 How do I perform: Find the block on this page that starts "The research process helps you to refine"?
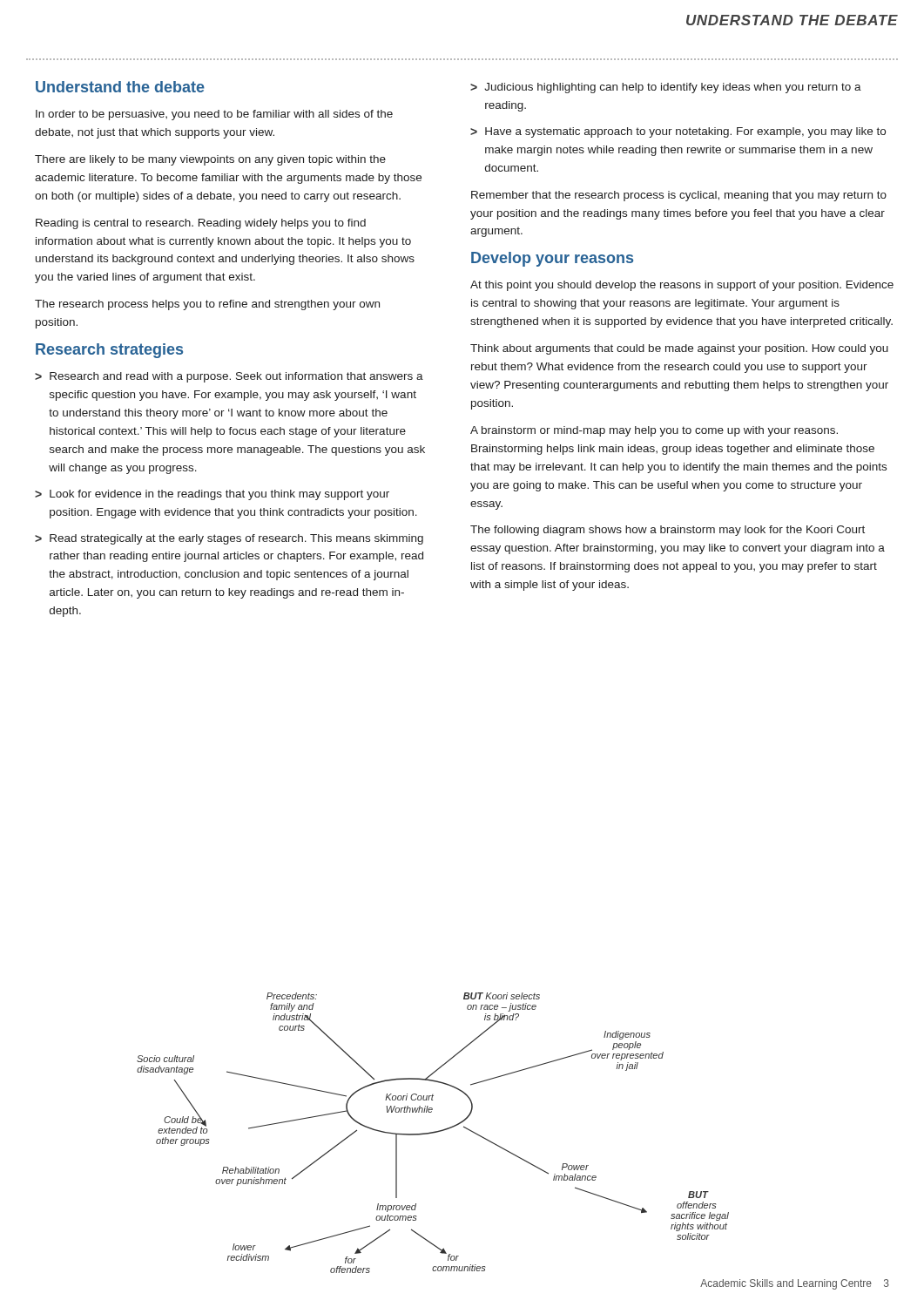pyautogui.click(x=231, y=314)
